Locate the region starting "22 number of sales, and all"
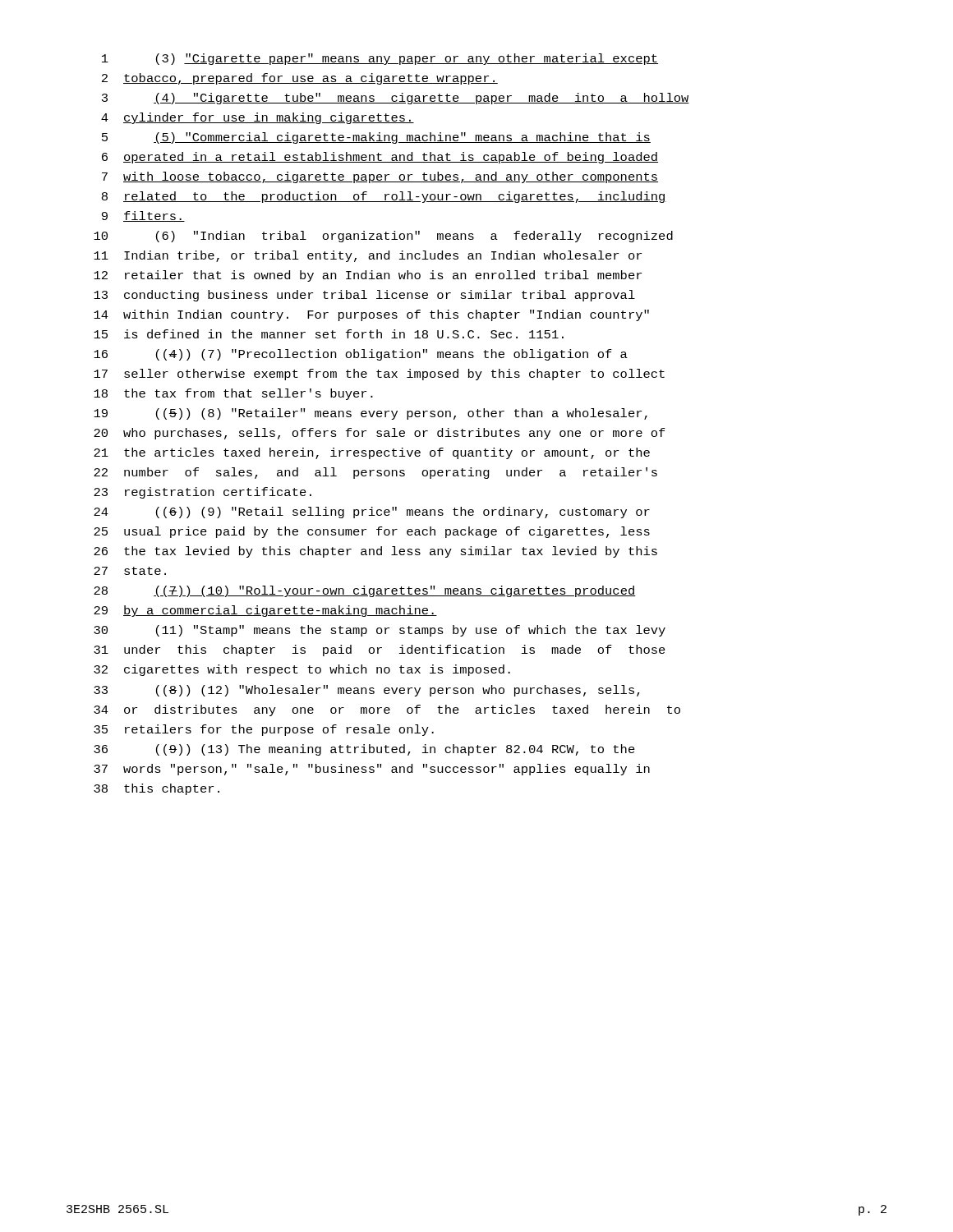 [476, 473]
